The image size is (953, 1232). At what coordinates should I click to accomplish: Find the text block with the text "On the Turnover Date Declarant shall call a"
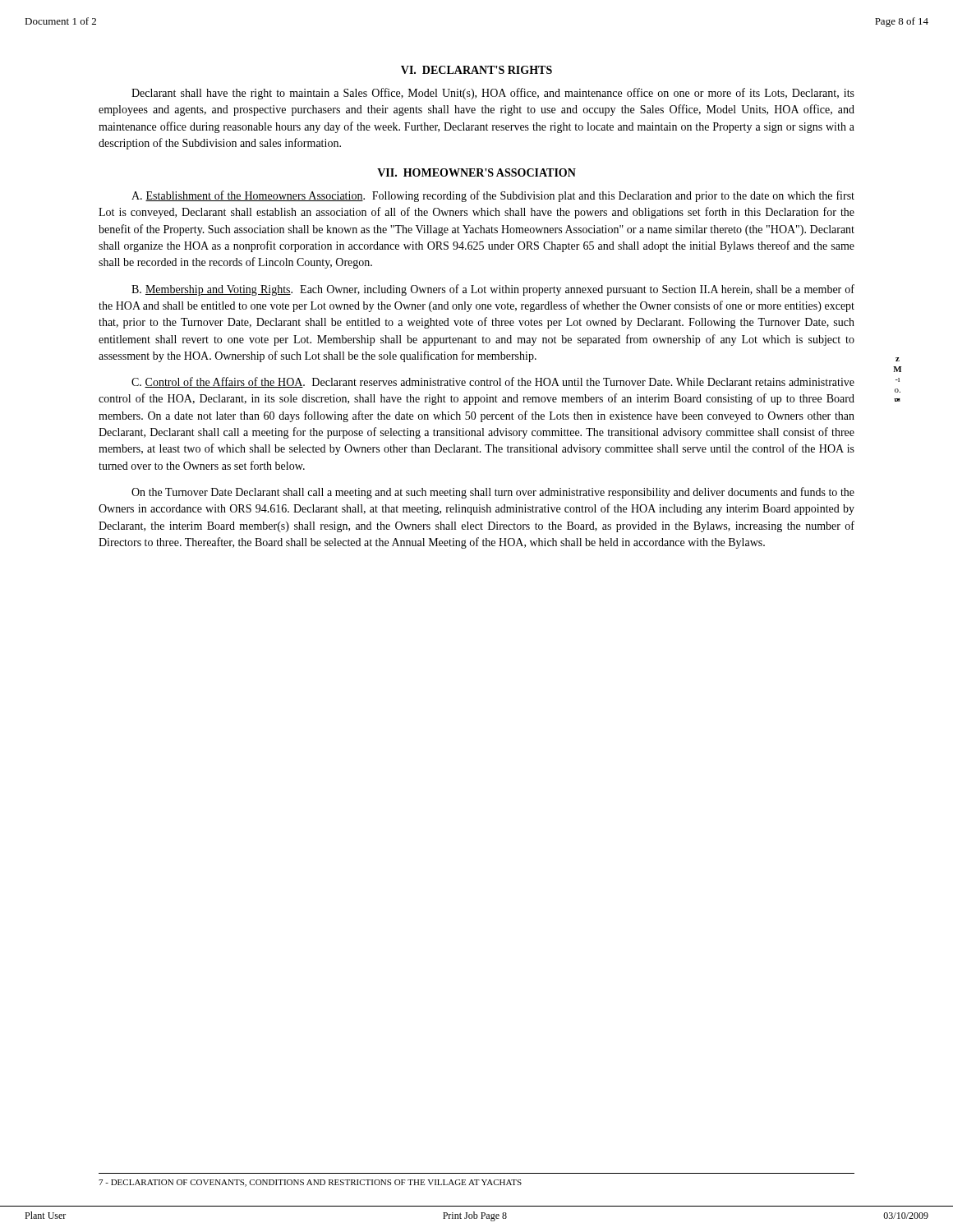(x=476, y=518)
